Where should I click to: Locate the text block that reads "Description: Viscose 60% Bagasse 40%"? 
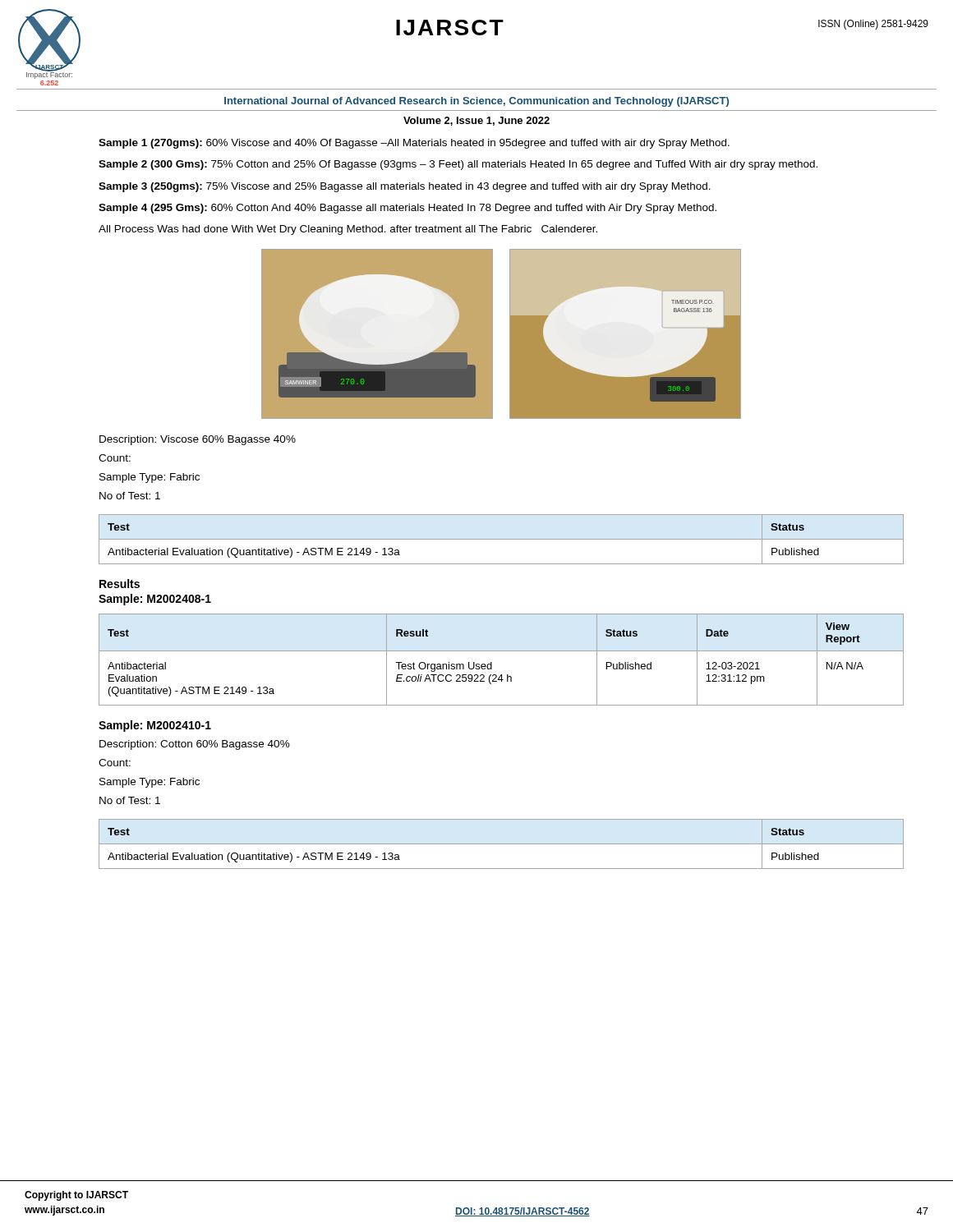pyautogui.click(x=197, y=467)
